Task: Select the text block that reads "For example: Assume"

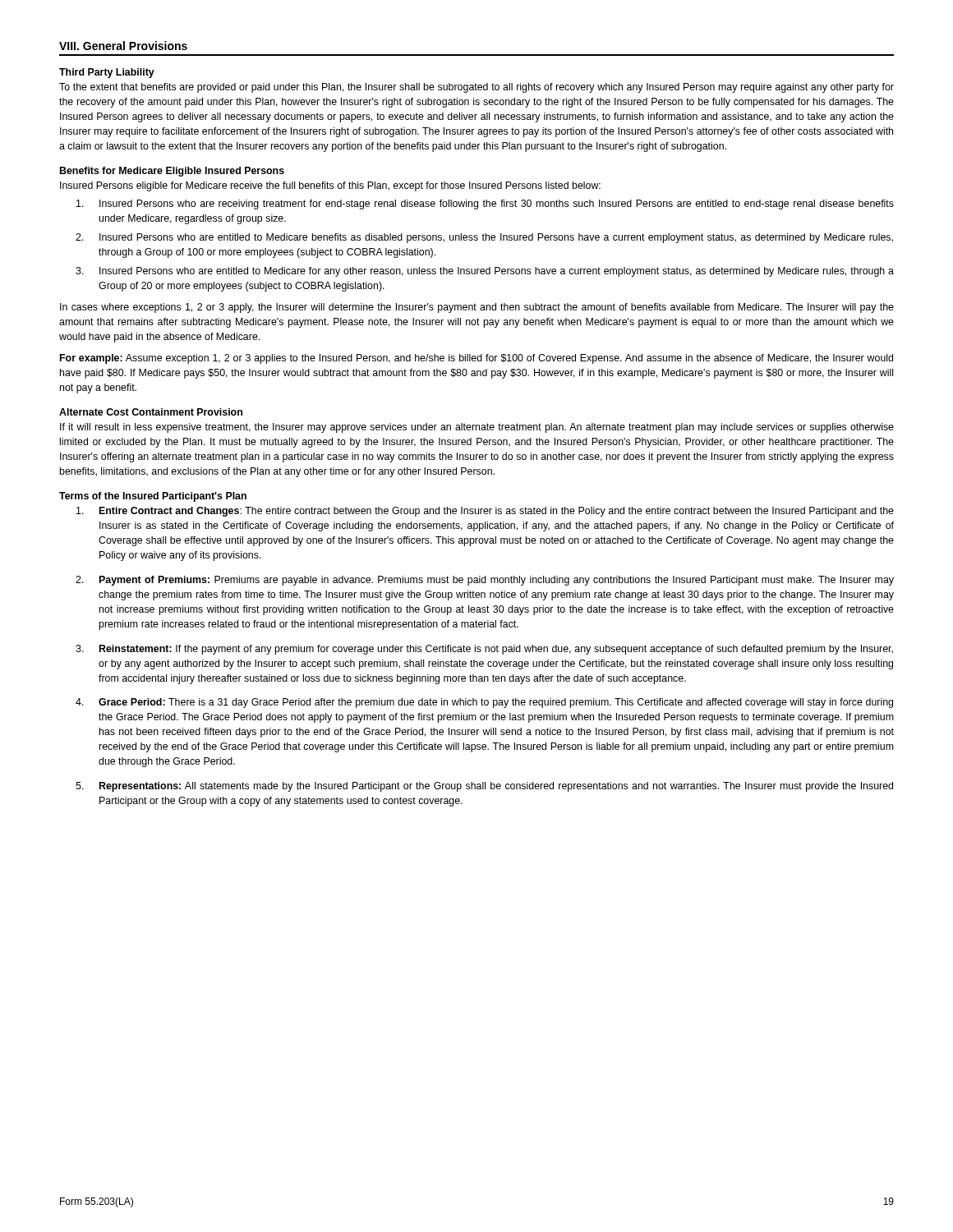Action: (x=476, y=373)
